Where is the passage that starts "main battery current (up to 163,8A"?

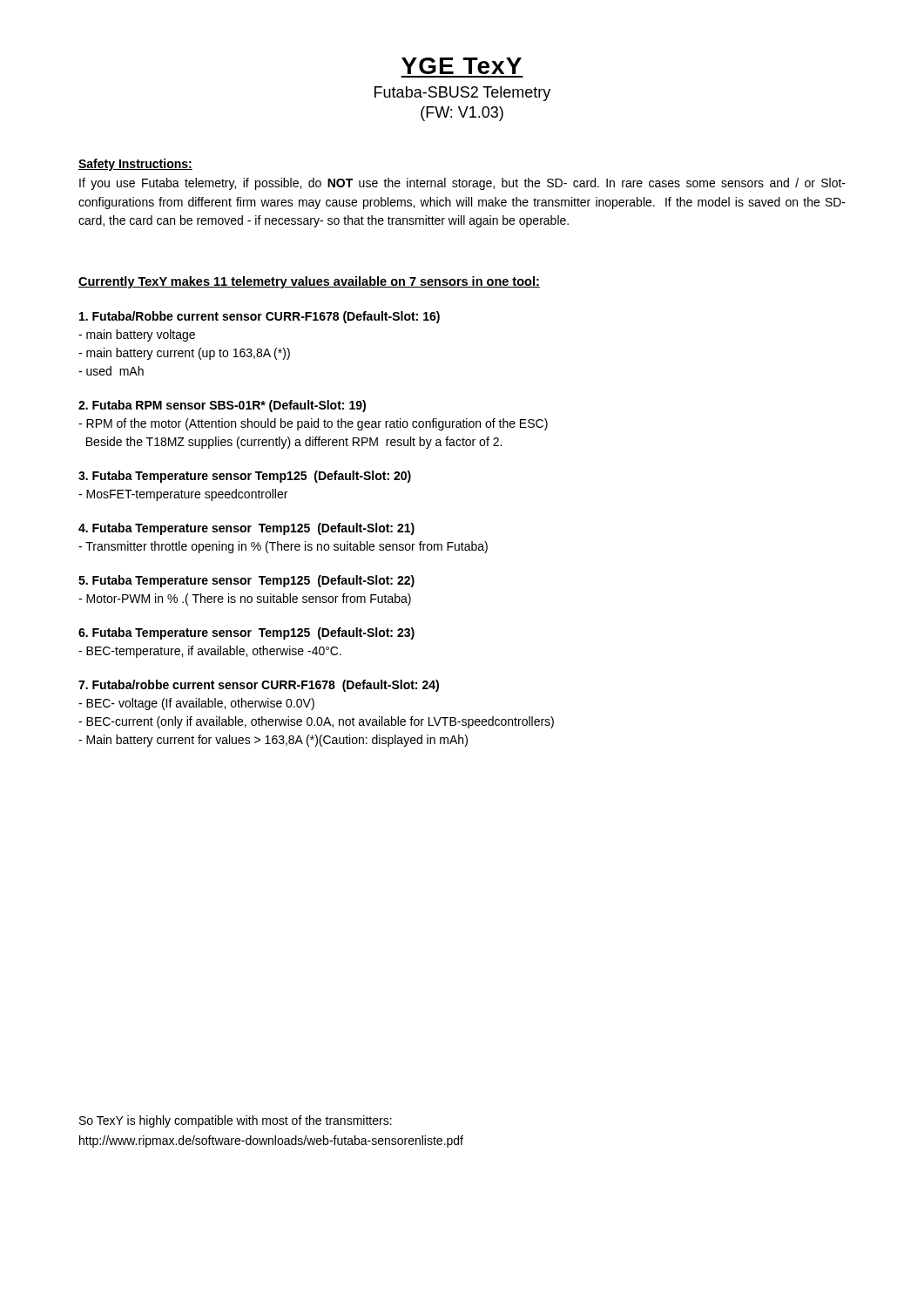coord(184,353)
